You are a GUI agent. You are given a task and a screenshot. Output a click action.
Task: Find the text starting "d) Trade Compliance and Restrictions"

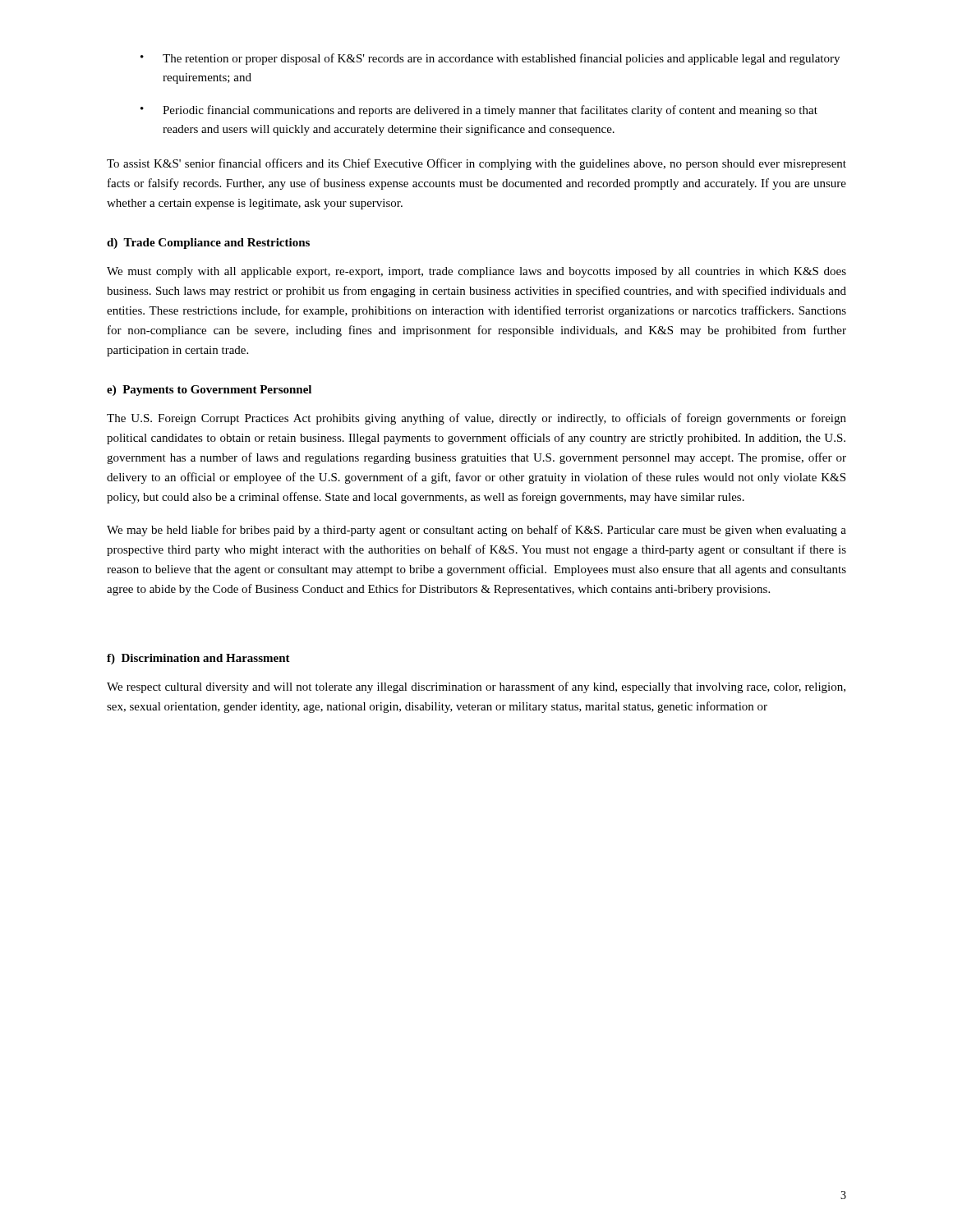208,242
